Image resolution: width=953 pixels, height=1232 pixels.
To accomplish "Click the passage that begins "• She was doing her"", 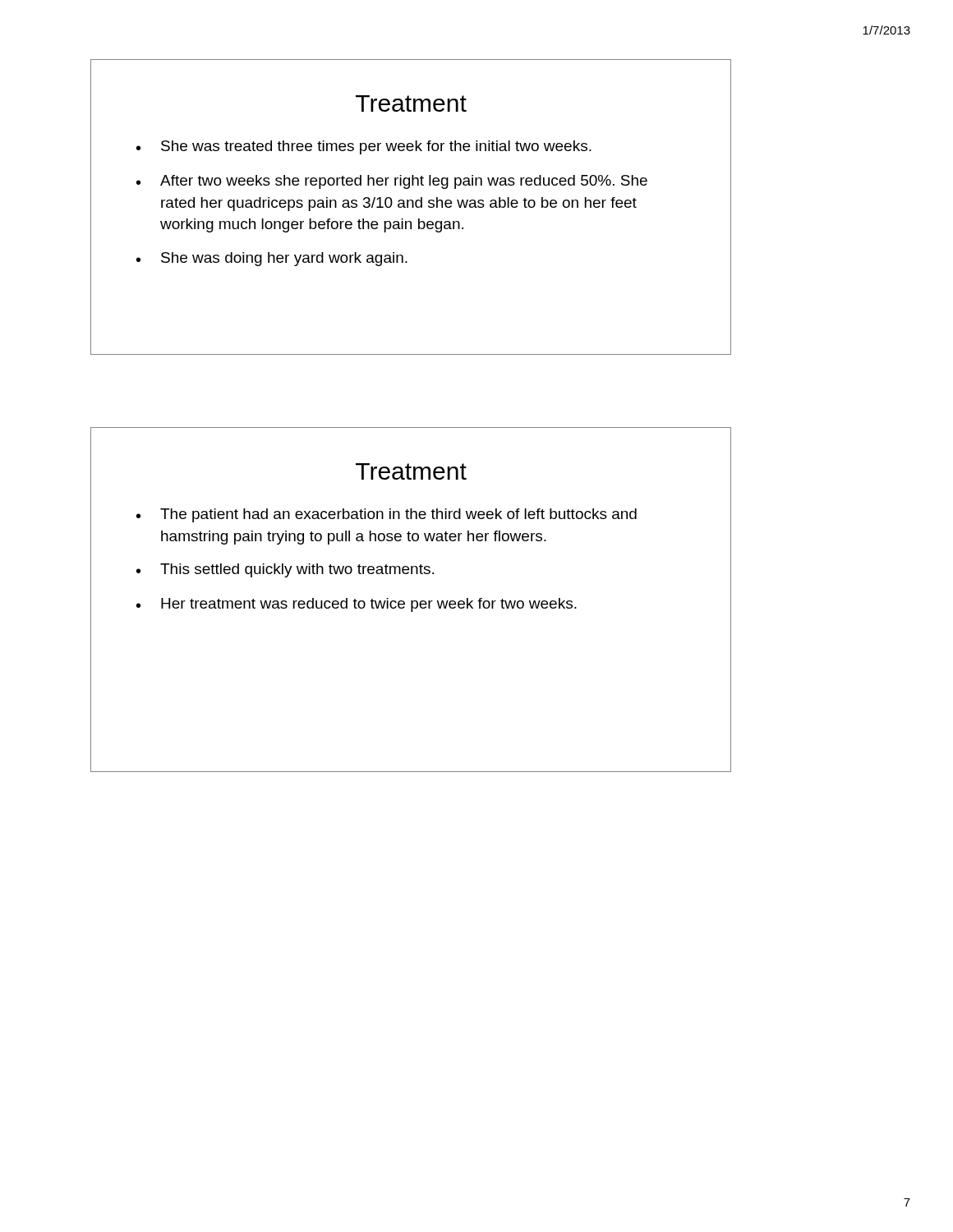I will 272,259.
